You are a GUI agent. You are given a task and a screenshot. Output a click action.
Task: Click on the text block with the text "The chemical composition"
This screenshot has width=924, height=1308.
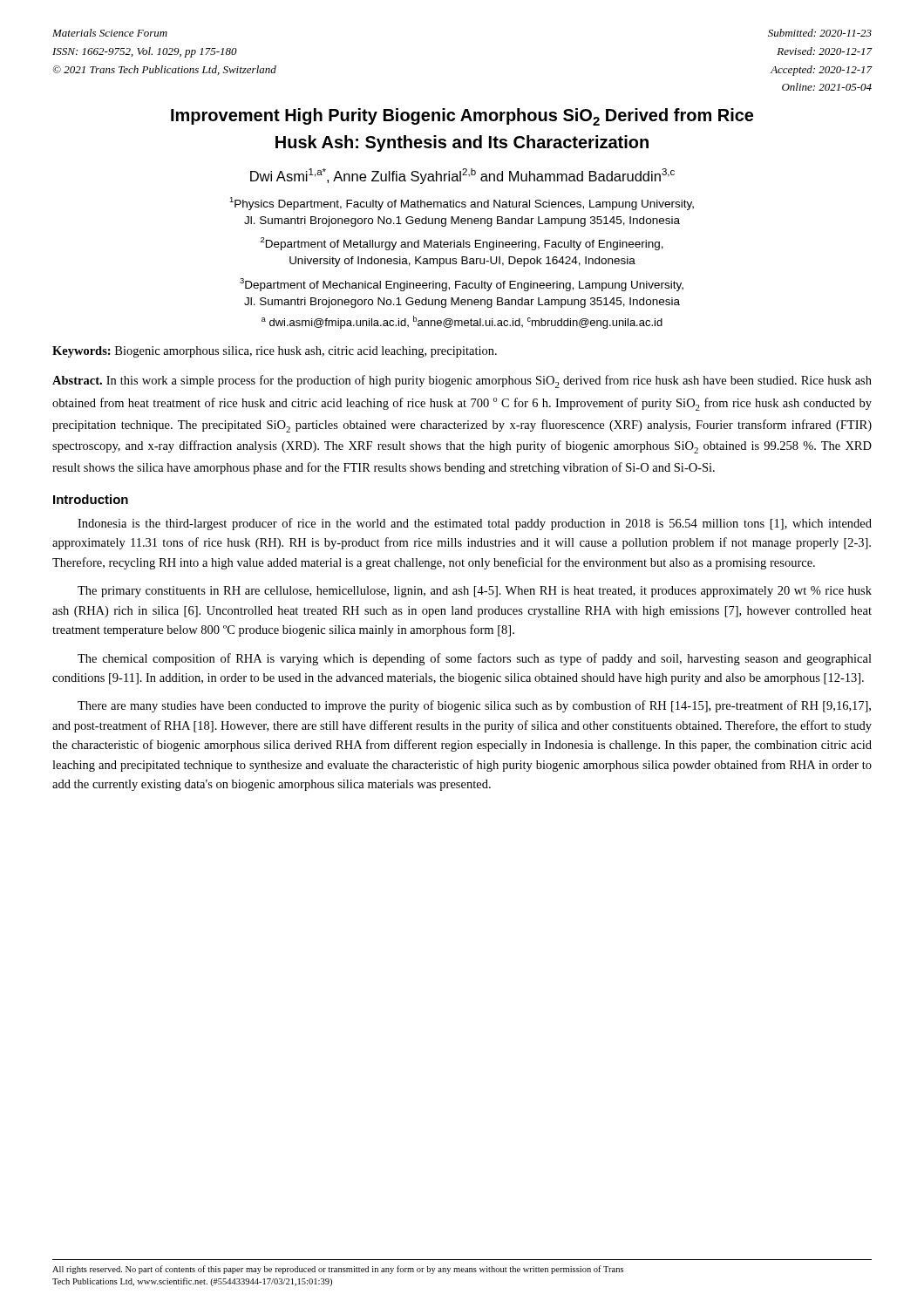click(462, 668)
